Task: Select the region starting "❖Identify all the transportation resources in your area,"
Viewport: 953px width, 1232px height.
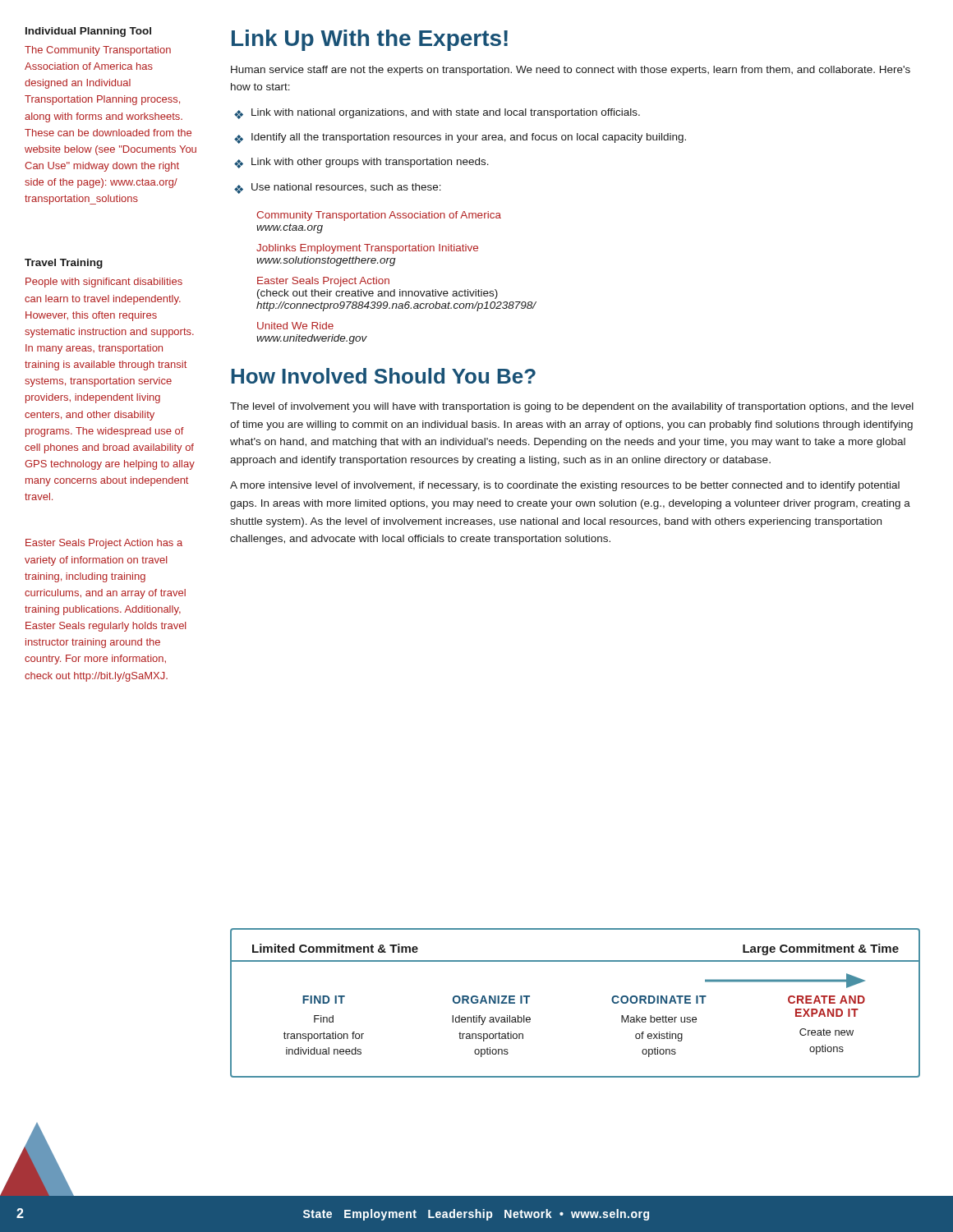Action: (460, 139)
